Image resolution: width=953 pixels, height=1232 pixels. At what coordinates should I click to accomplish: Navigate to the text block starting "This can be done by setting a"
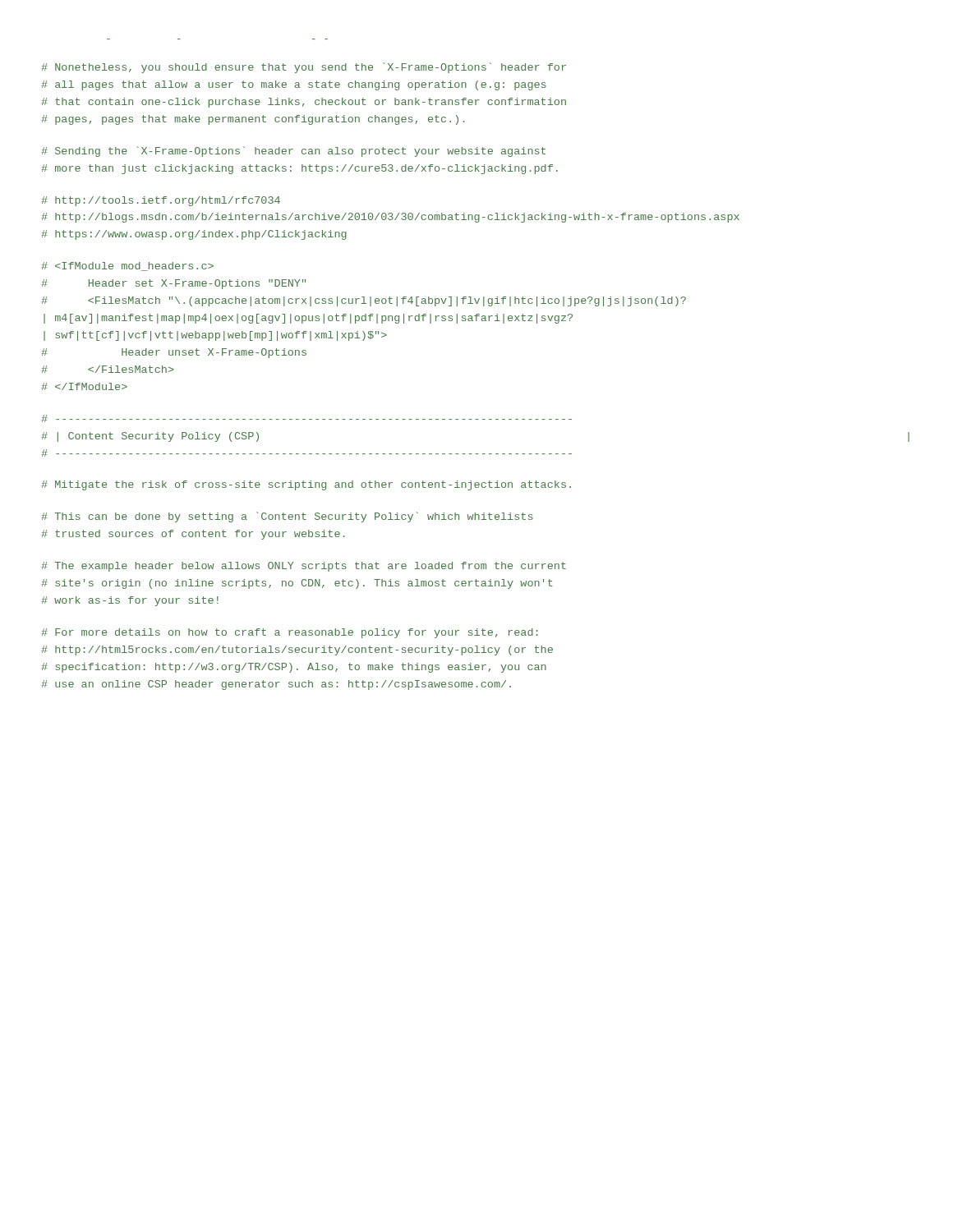(287, 526)
